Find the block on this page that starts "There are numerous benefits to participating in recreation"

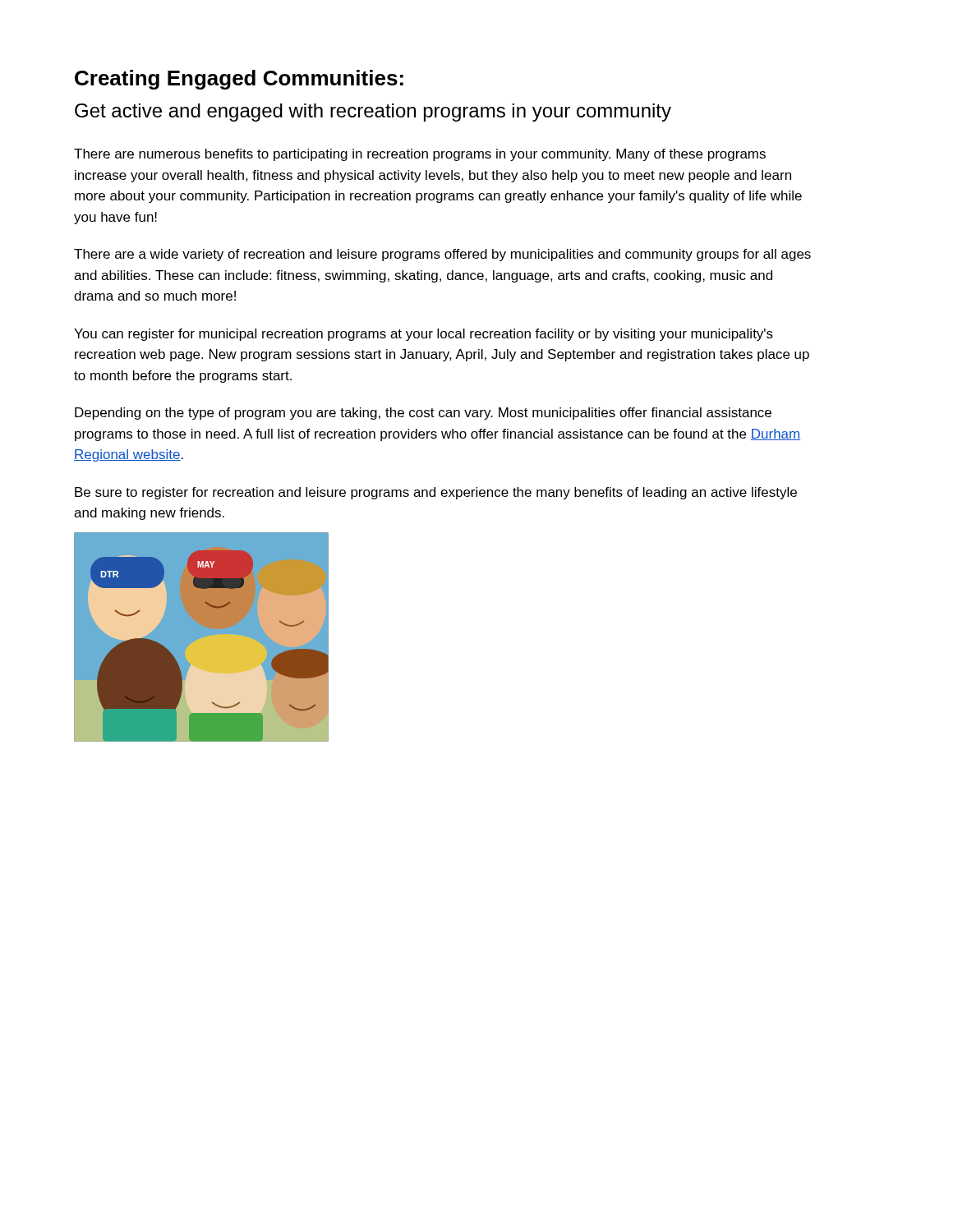(444, 186)
